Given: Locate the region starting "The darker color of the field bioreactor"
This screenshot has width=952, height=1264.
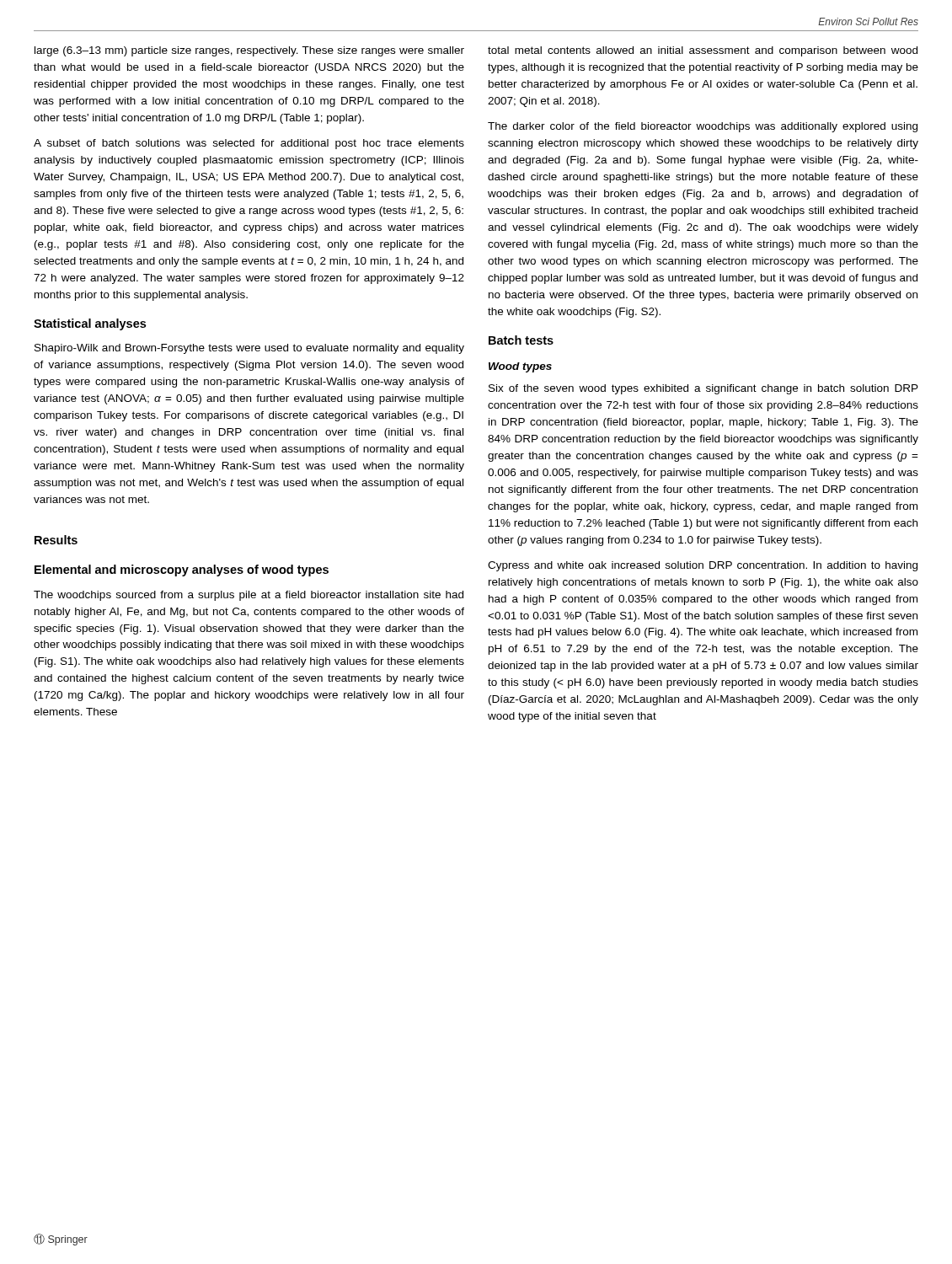Looking at the screenshot, I should [703, 219].
